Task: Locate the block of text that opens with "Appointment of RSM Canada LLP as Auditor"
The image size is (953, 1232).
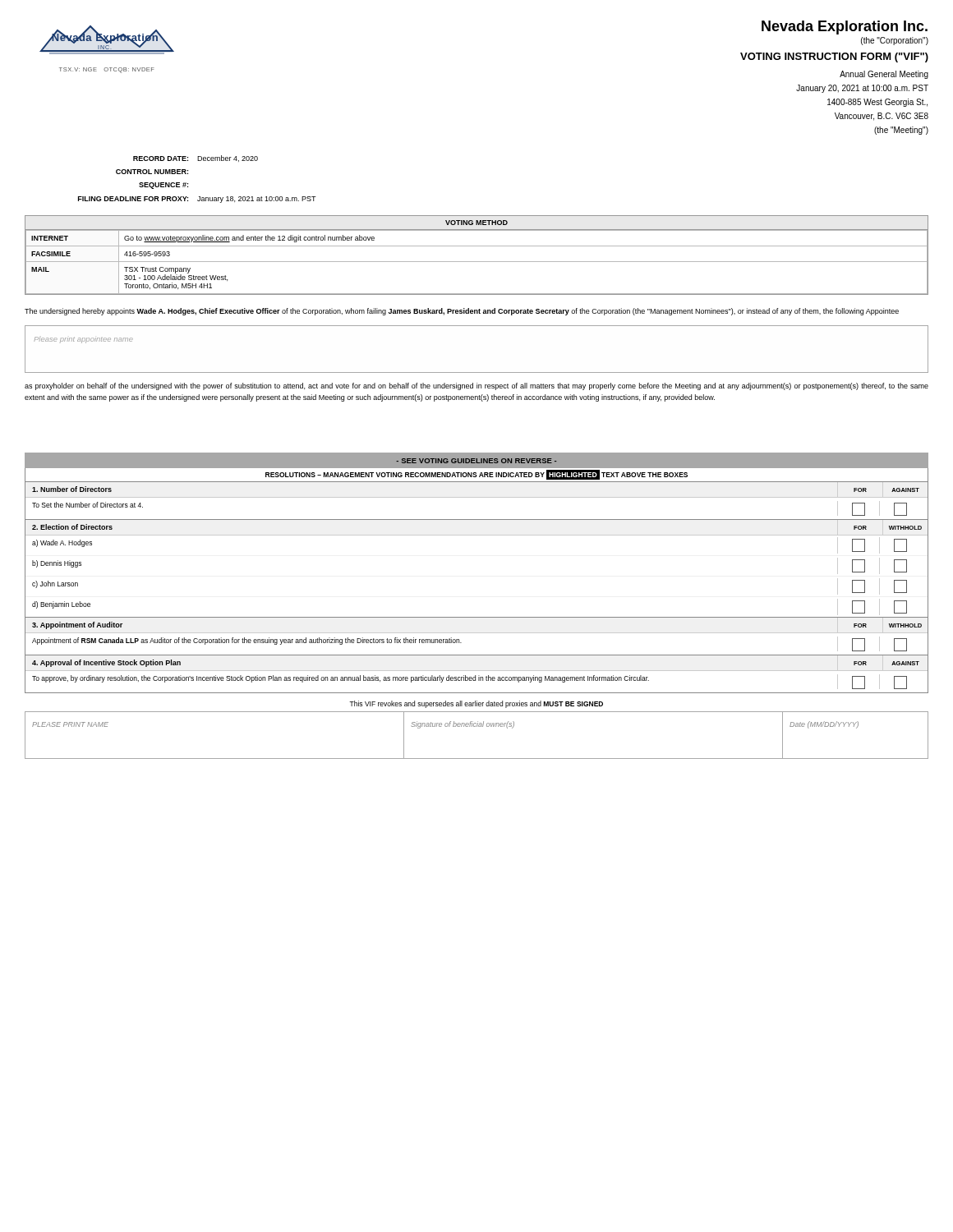Action: (476, 644)
